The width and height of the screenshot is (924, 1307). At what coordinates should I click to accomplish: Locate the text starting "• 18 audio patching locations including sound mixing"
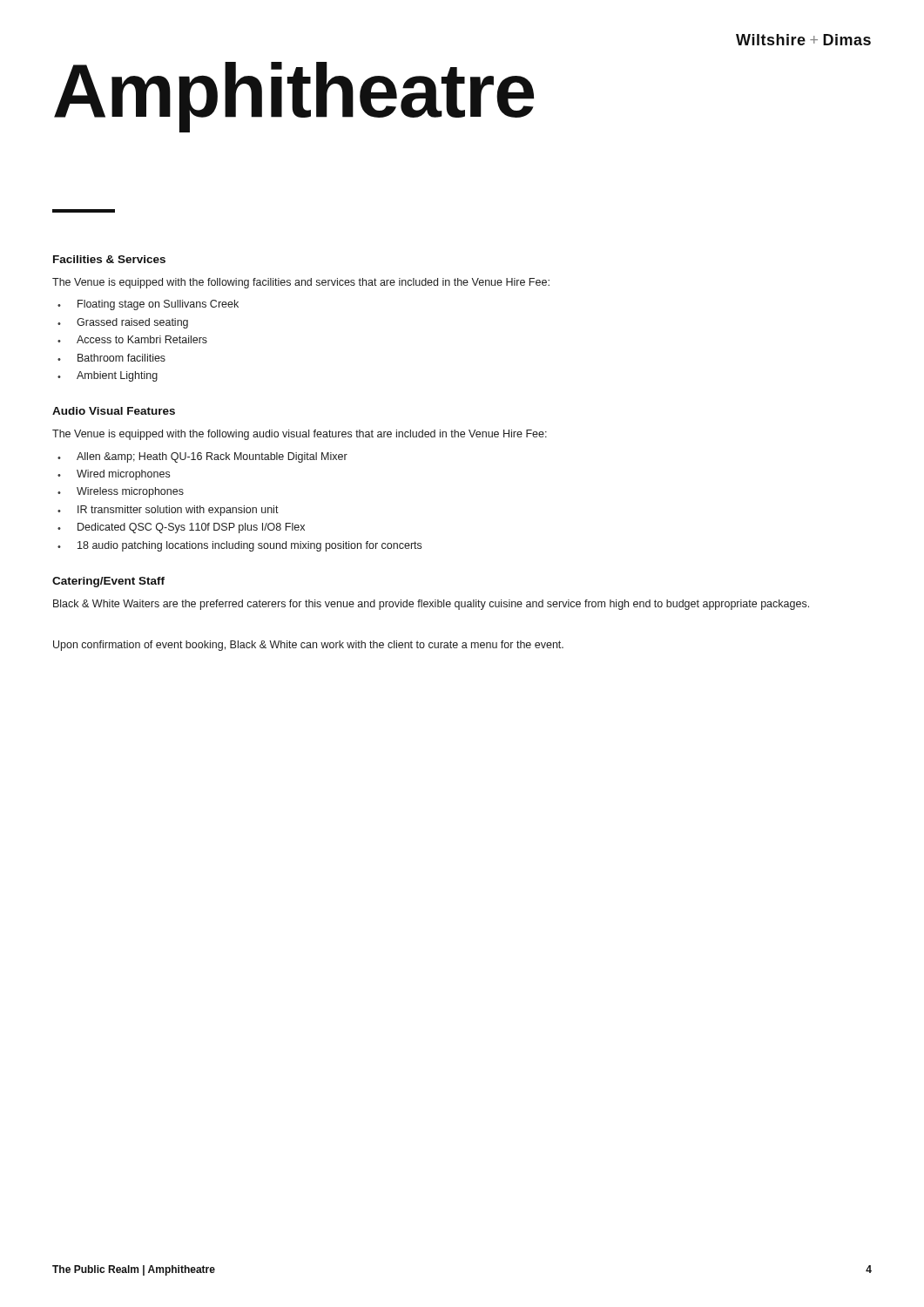[239, 546]
